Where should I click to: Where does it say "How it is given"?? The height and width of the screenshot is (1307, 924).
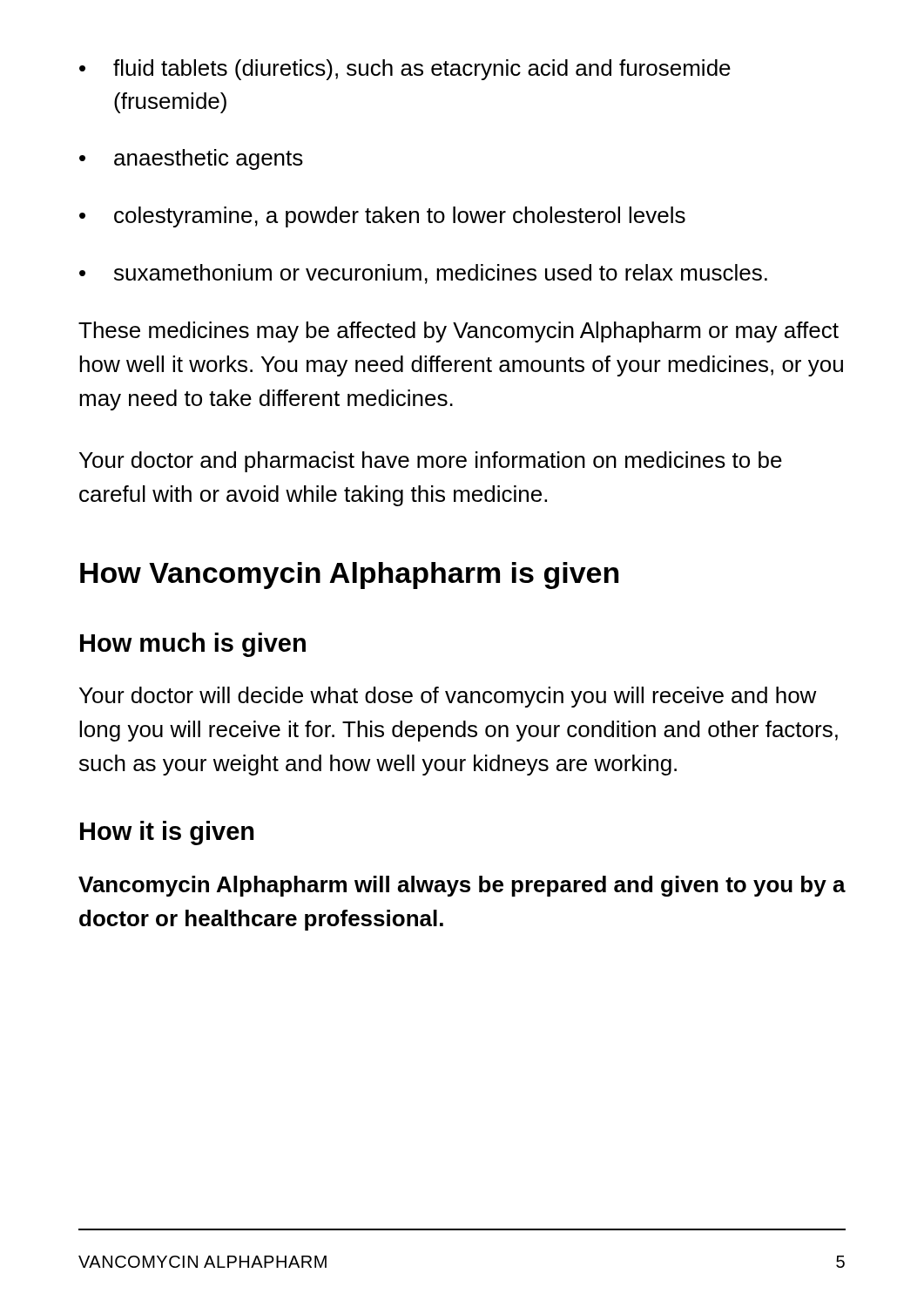pos(167,832)
